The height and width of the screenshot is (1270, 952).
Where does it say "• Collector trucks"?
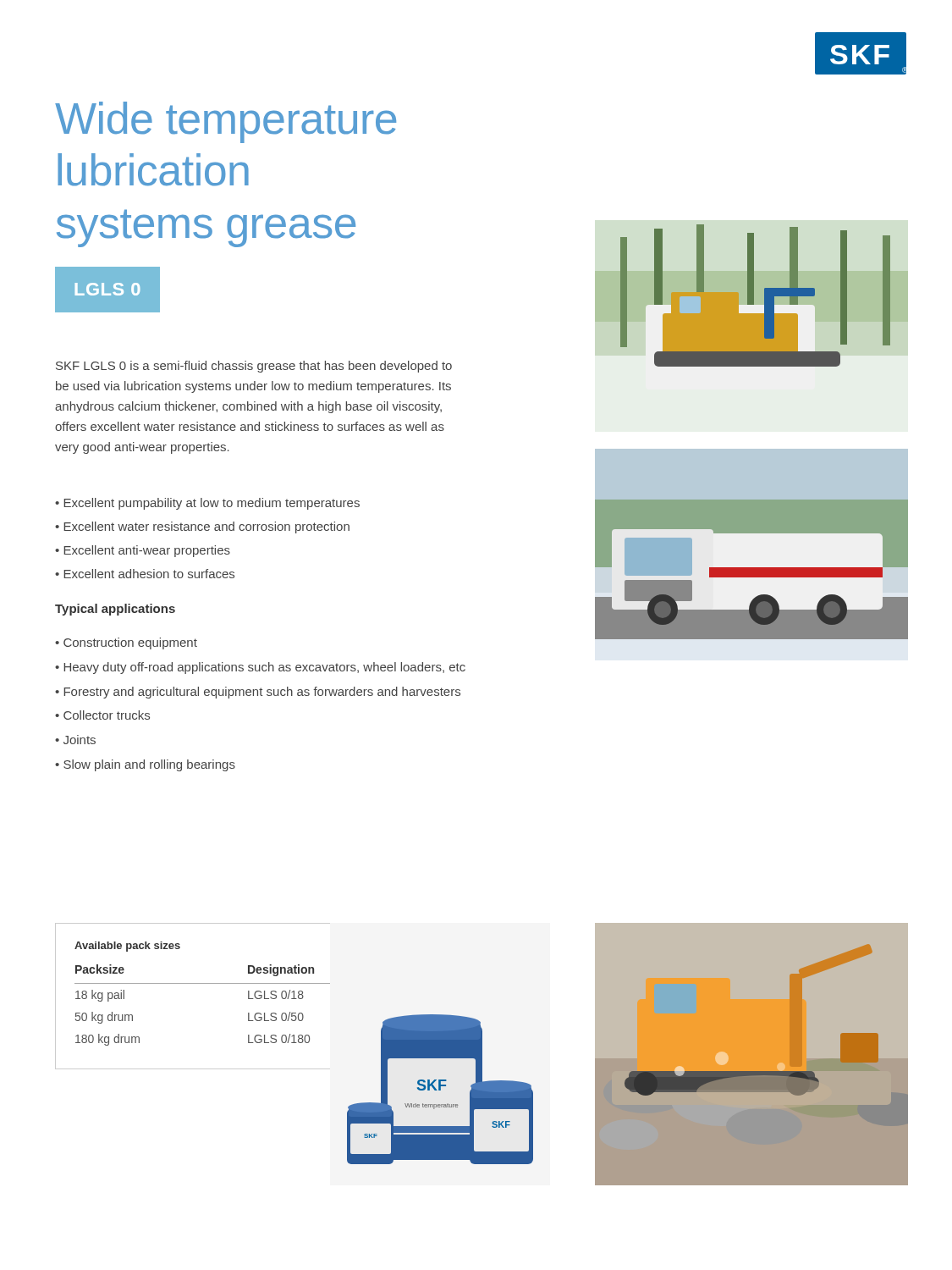[103, 715]
